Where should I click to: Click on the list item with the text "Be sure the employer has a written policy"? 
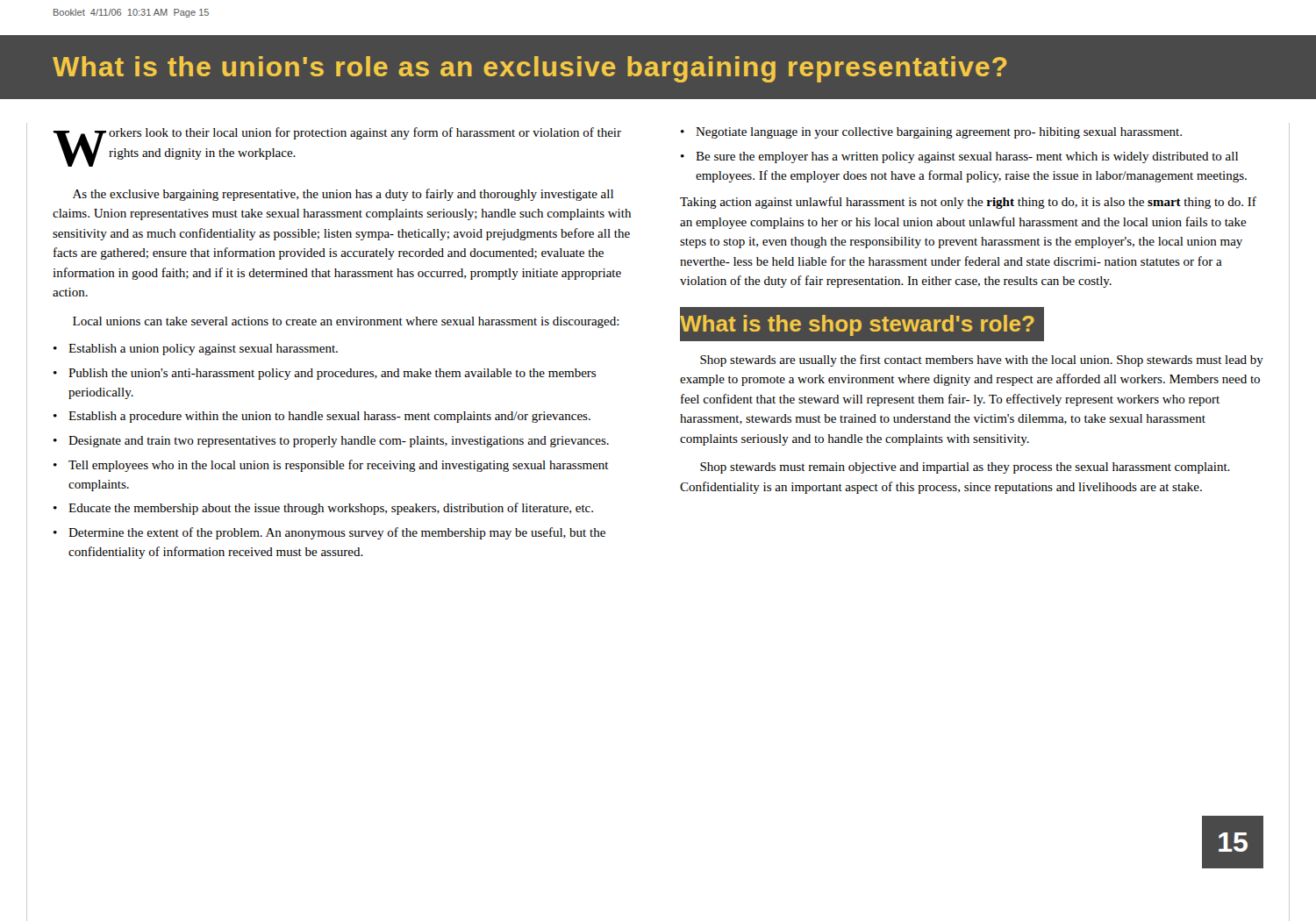tap(972, 165)
